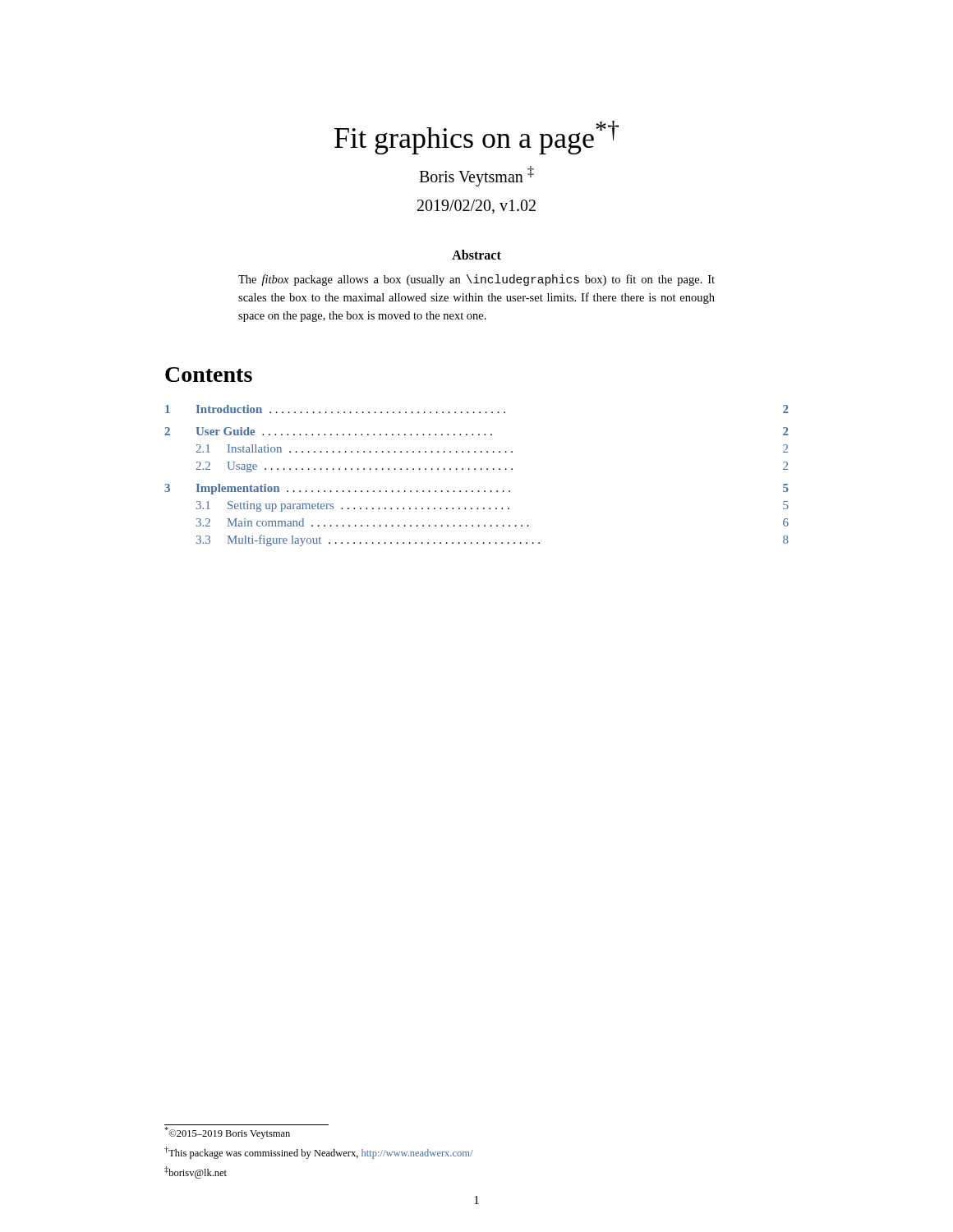Screen dimensions: 1232x953
Task: Navigate to the text starting "©2015–2019 Boris Veytsman"
Action: tap(227, 1132)
